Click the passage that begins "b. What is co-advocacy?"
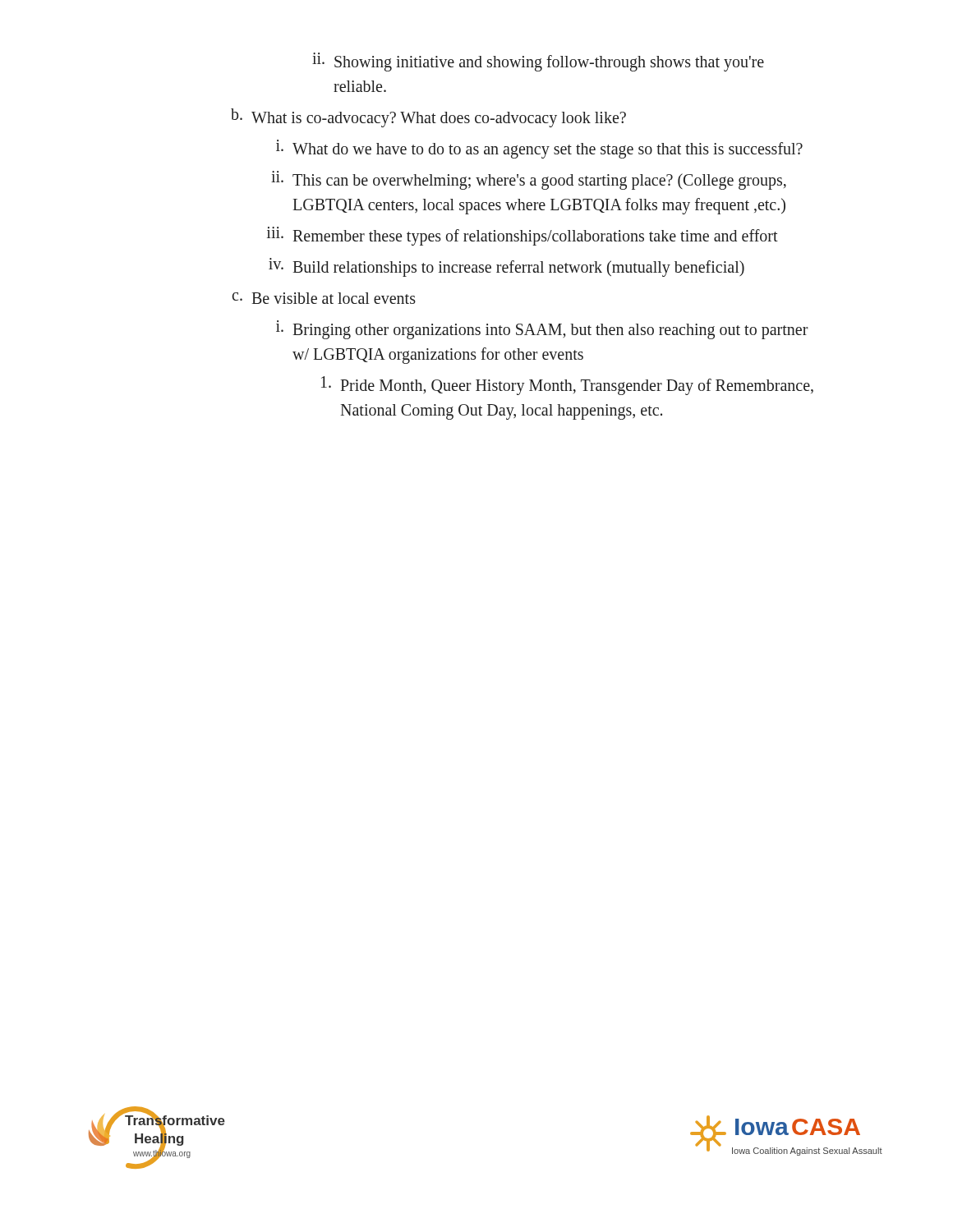This screenshot has height=1232, width=953. coord(412,117)
